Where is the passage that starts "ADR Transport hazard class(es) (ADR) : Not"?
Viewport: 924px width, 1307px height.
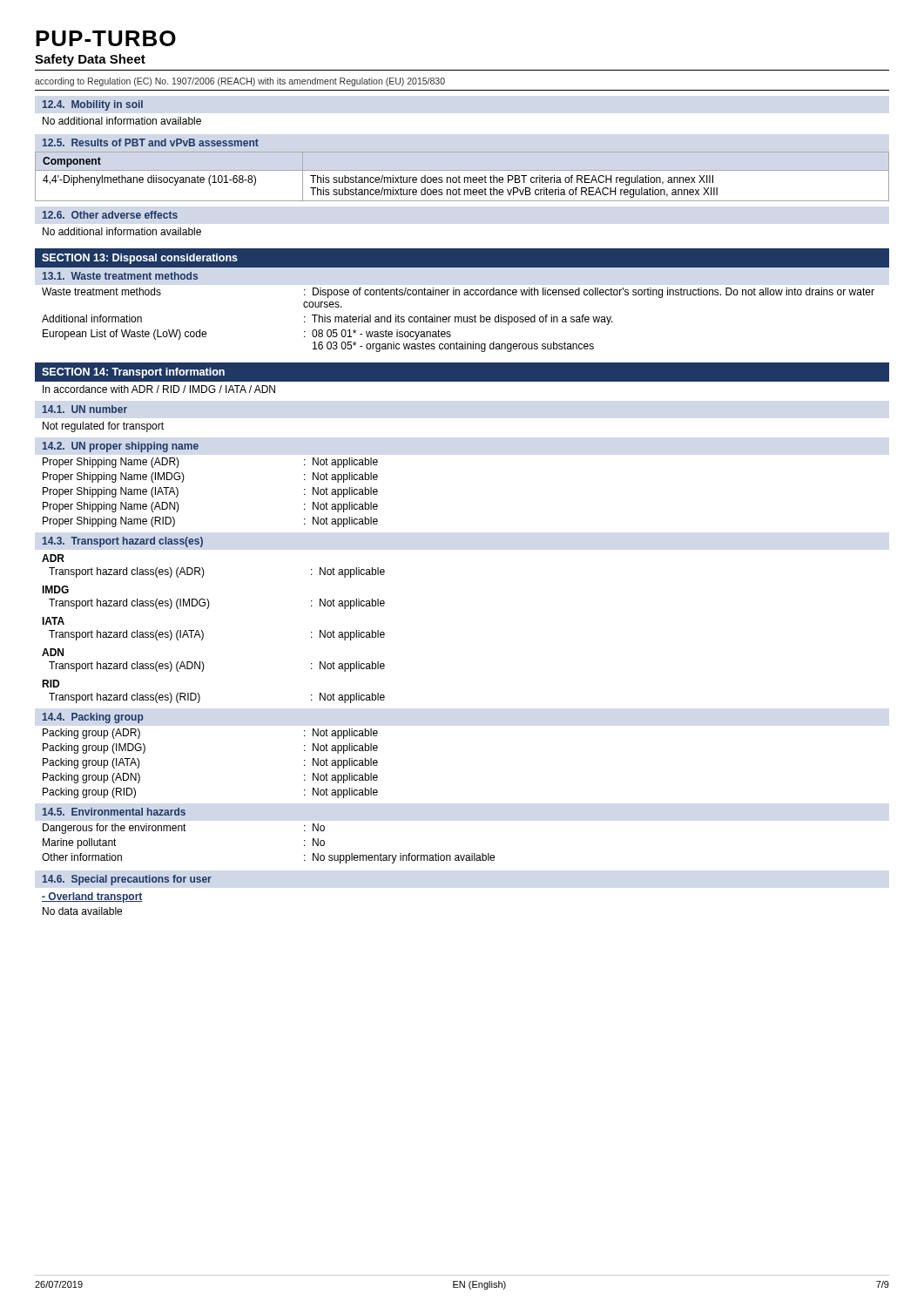[53, 558]
